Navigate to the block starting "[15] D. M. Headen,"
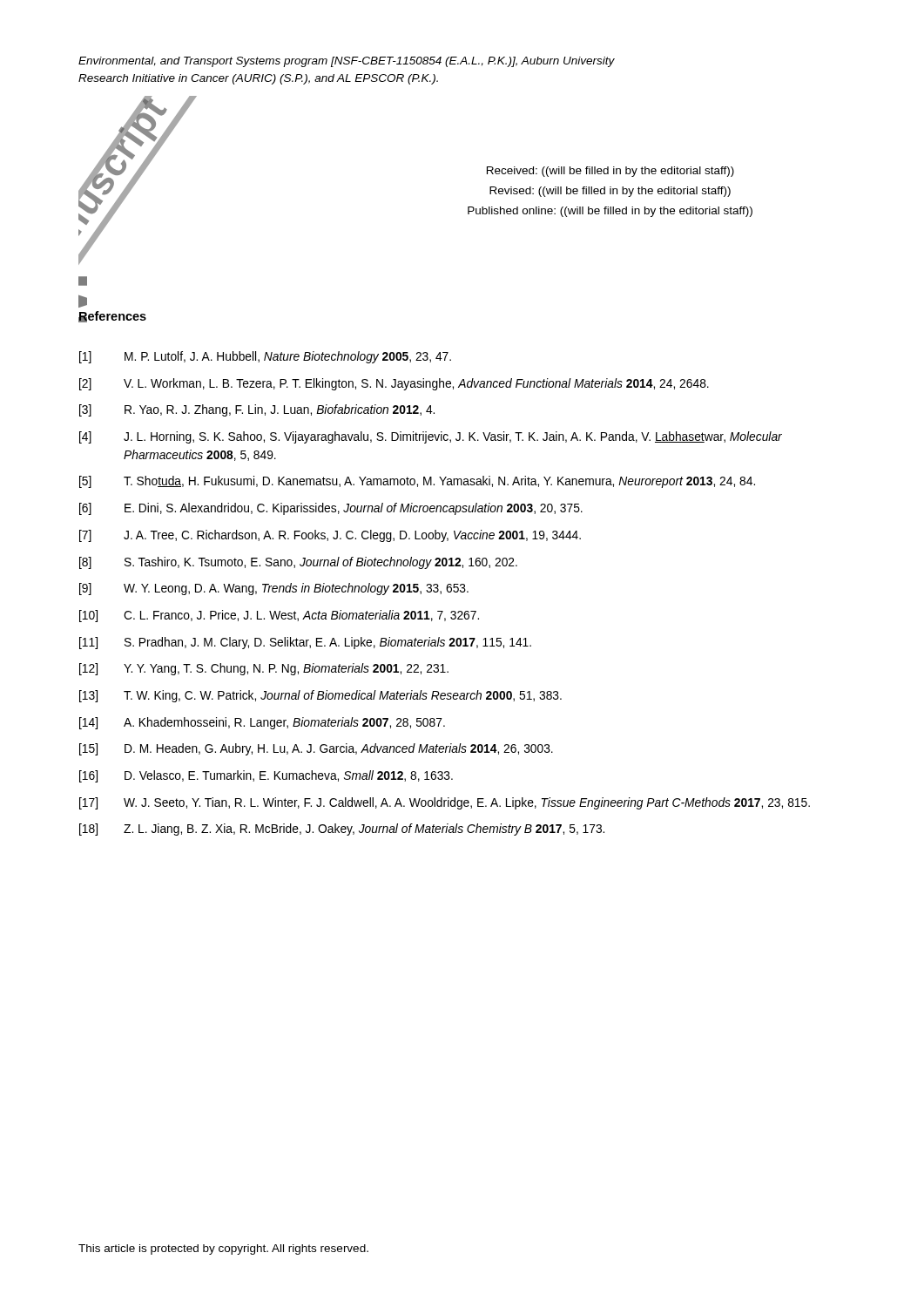 coord(462,750)
